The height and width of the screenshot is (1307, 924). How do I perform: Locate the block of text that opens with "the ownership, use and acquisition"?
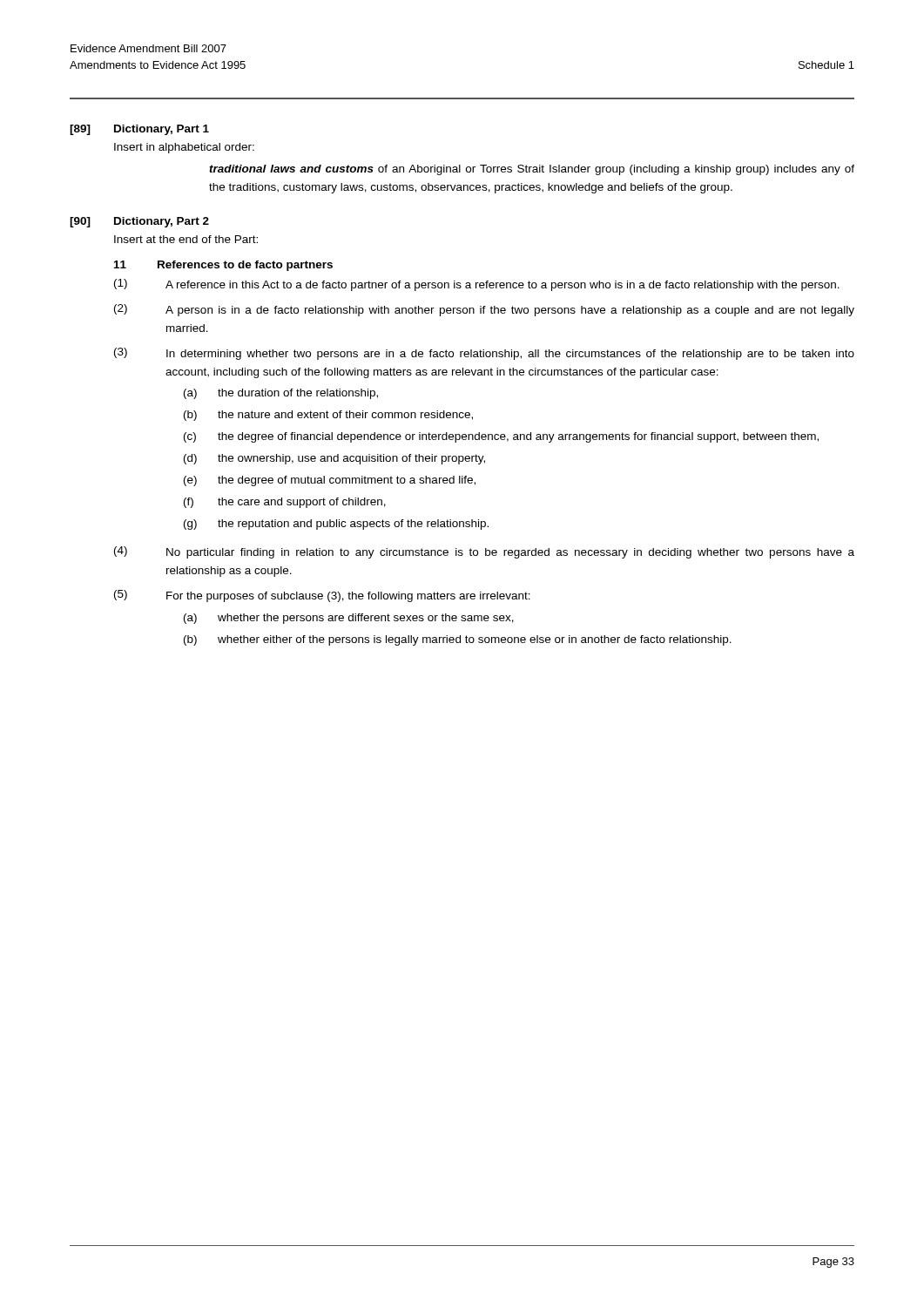(x=352, y=458)
